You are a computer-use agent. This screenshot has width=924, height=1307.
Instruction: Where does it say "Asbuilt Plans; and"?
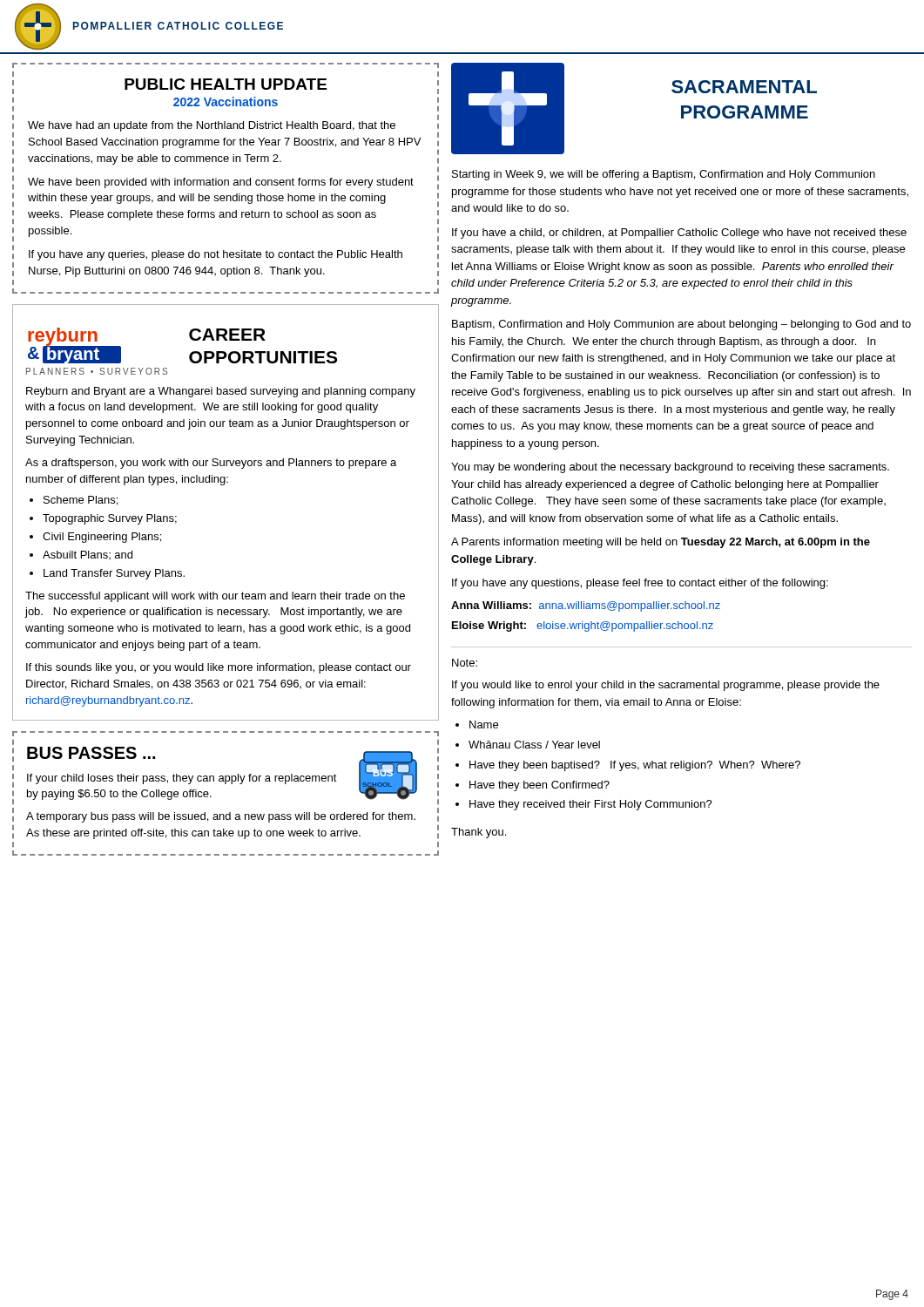pyautogui.click(x=88, y=555)
